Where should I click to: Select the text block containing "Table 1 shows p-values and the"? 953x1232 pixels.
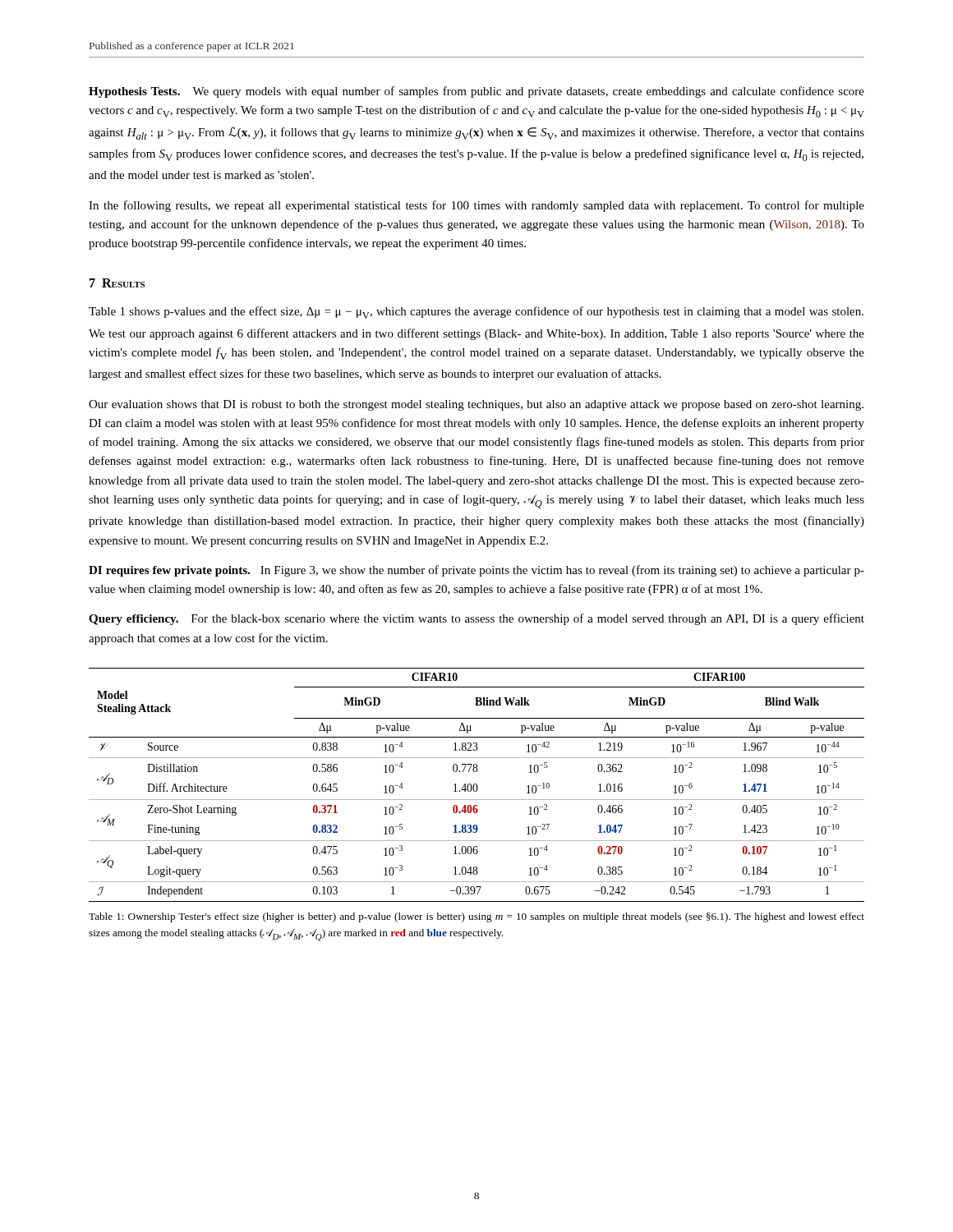coord(476,475)
